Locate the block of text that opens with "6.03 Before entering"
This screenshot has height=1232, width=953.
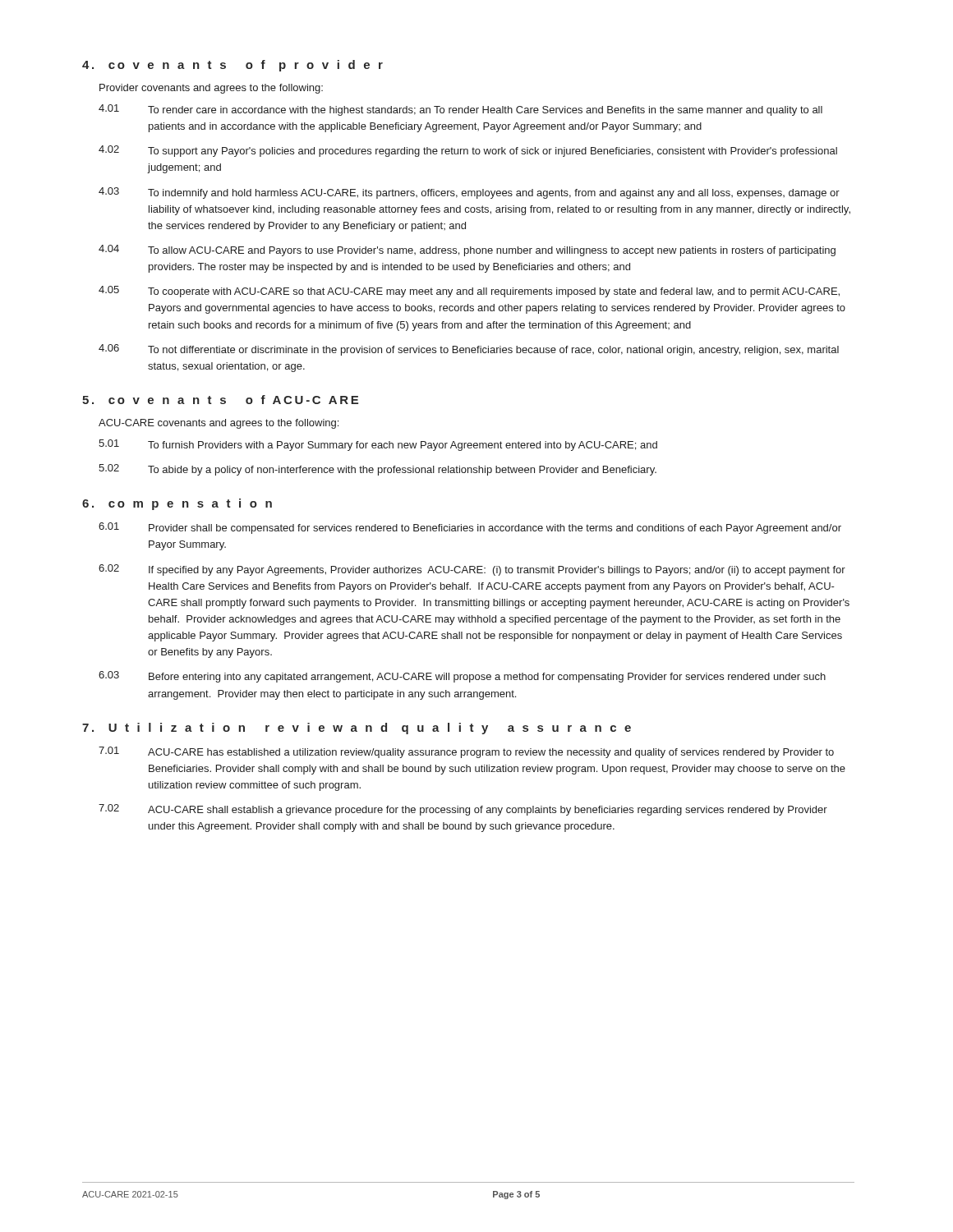click(476, 685)
